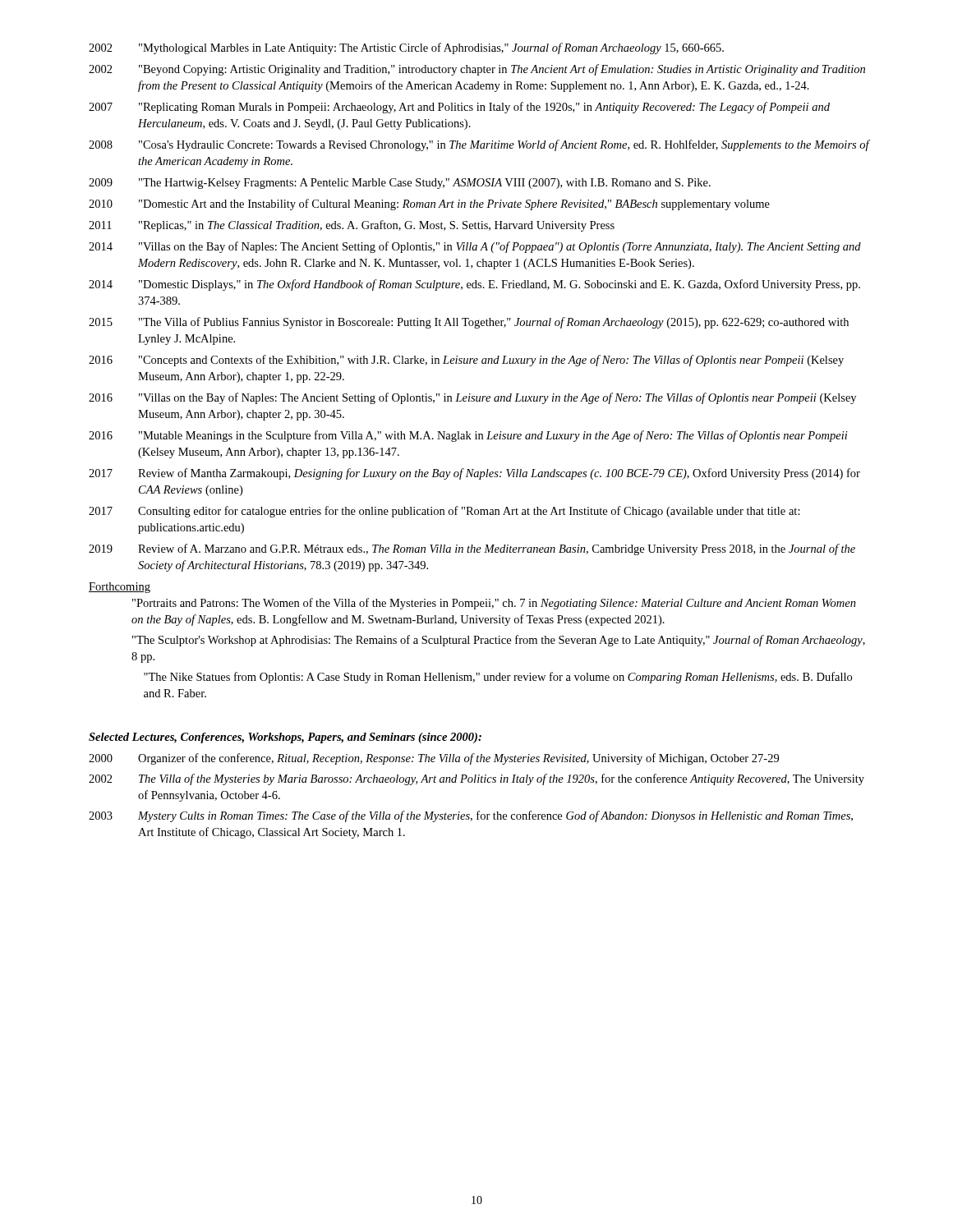Viewport: 953px width, 1232px height.
Task: Point to the text starting "2002 "Mythological Marbles in"
Action: [480, 48]
